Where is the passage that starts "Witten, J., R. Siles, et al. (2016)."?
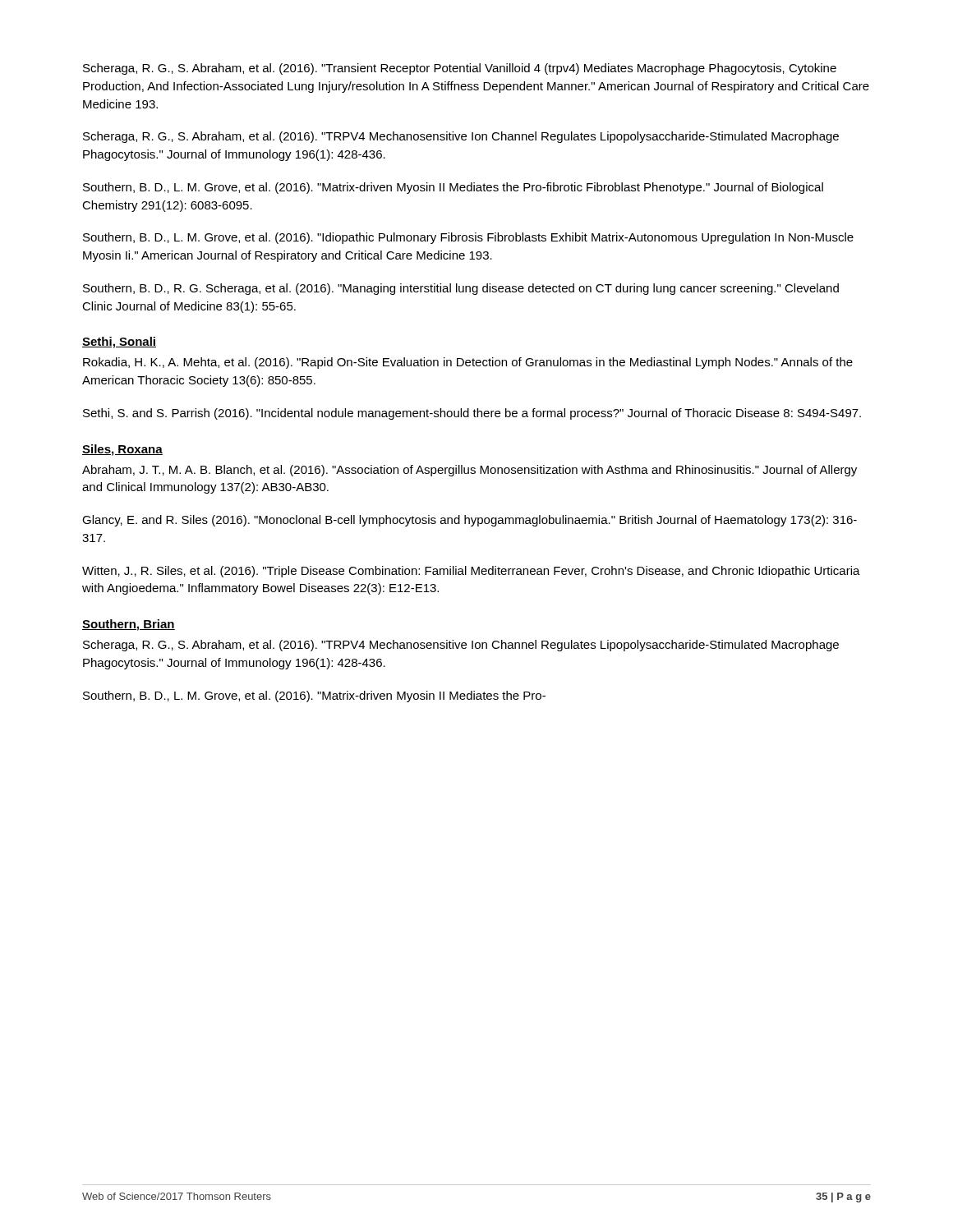The height and width of the screenshot is (1232, 953). click(471, 579)
